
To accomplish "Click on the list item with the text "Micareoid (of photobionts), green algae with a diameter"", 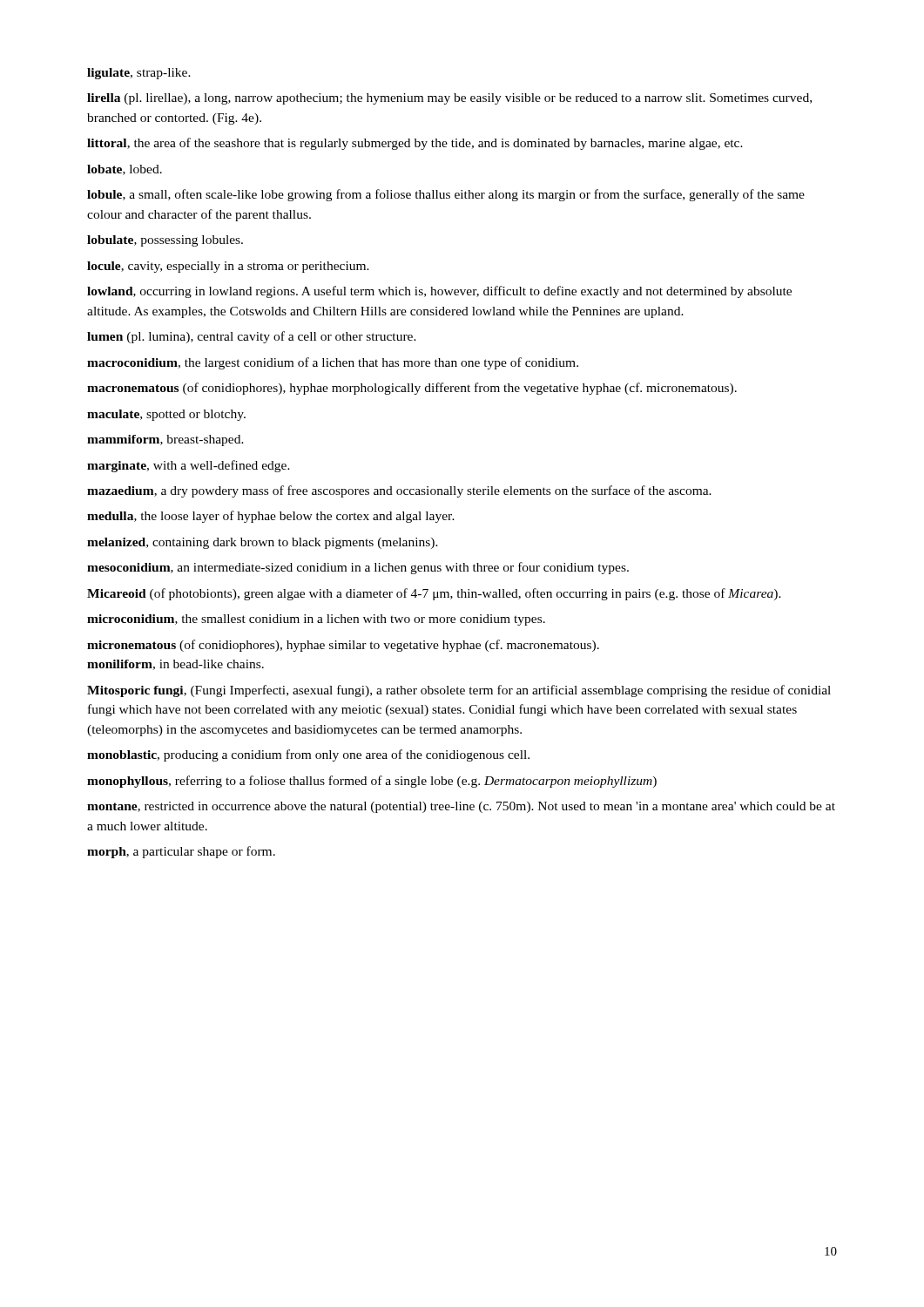I will click(x=434, y=593).
